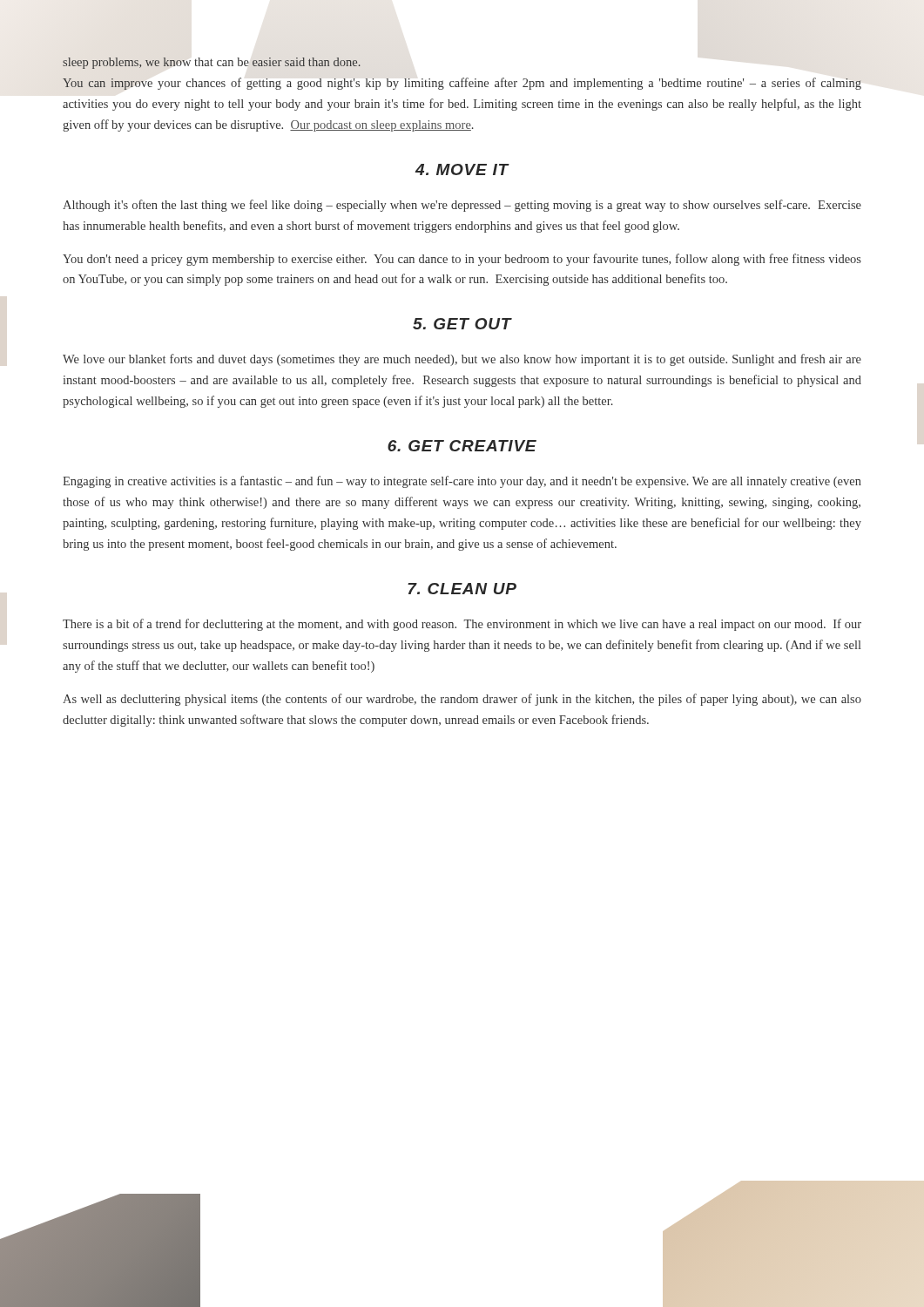924x1307 pixels.
Task: Click on the text block that says "As well as decluttering physical items (the"
Action: click(462, 709)
